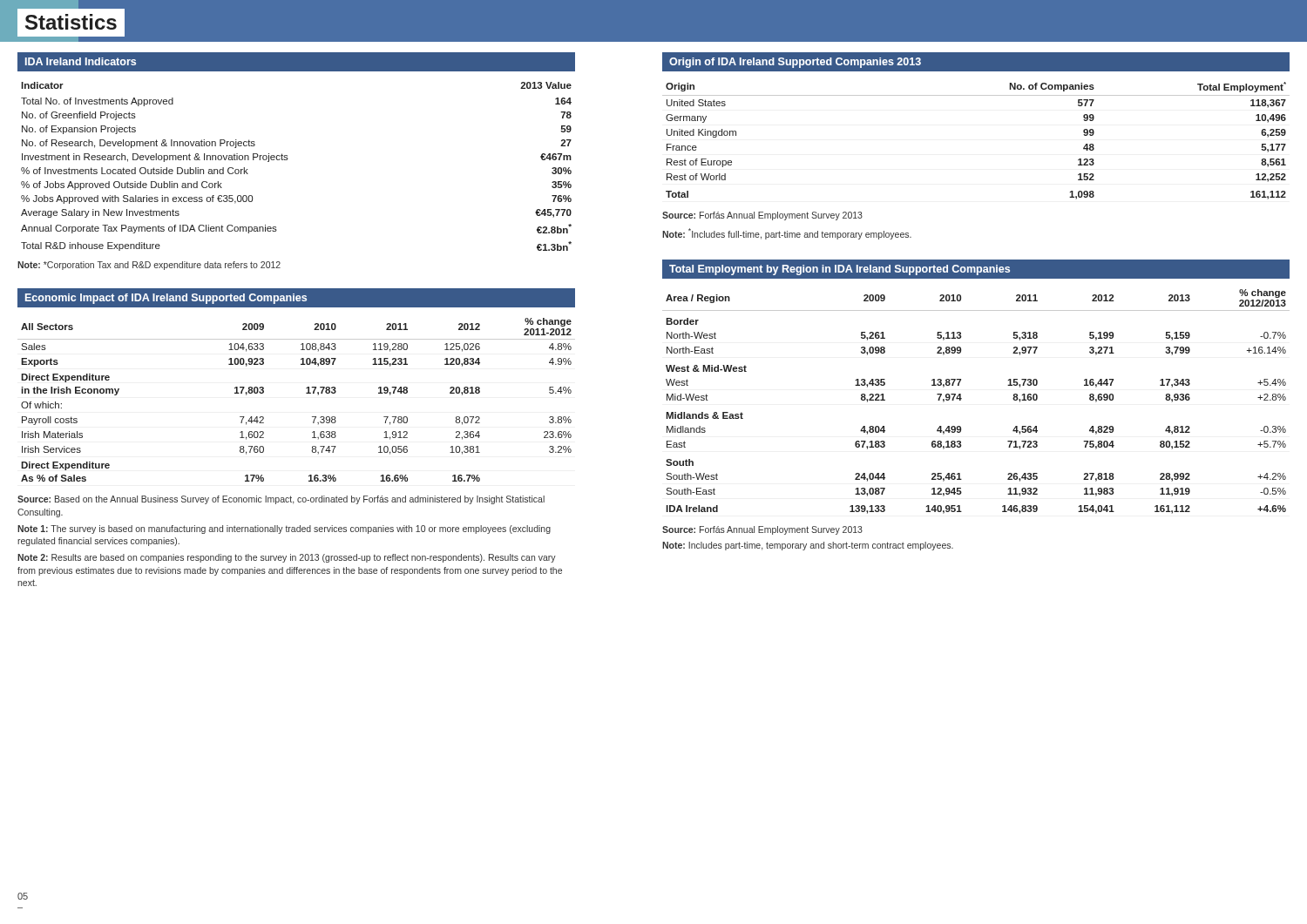Locate the section header with the text "Economic Impact of IDA"

pyautogui.click(x=296, y=298)
